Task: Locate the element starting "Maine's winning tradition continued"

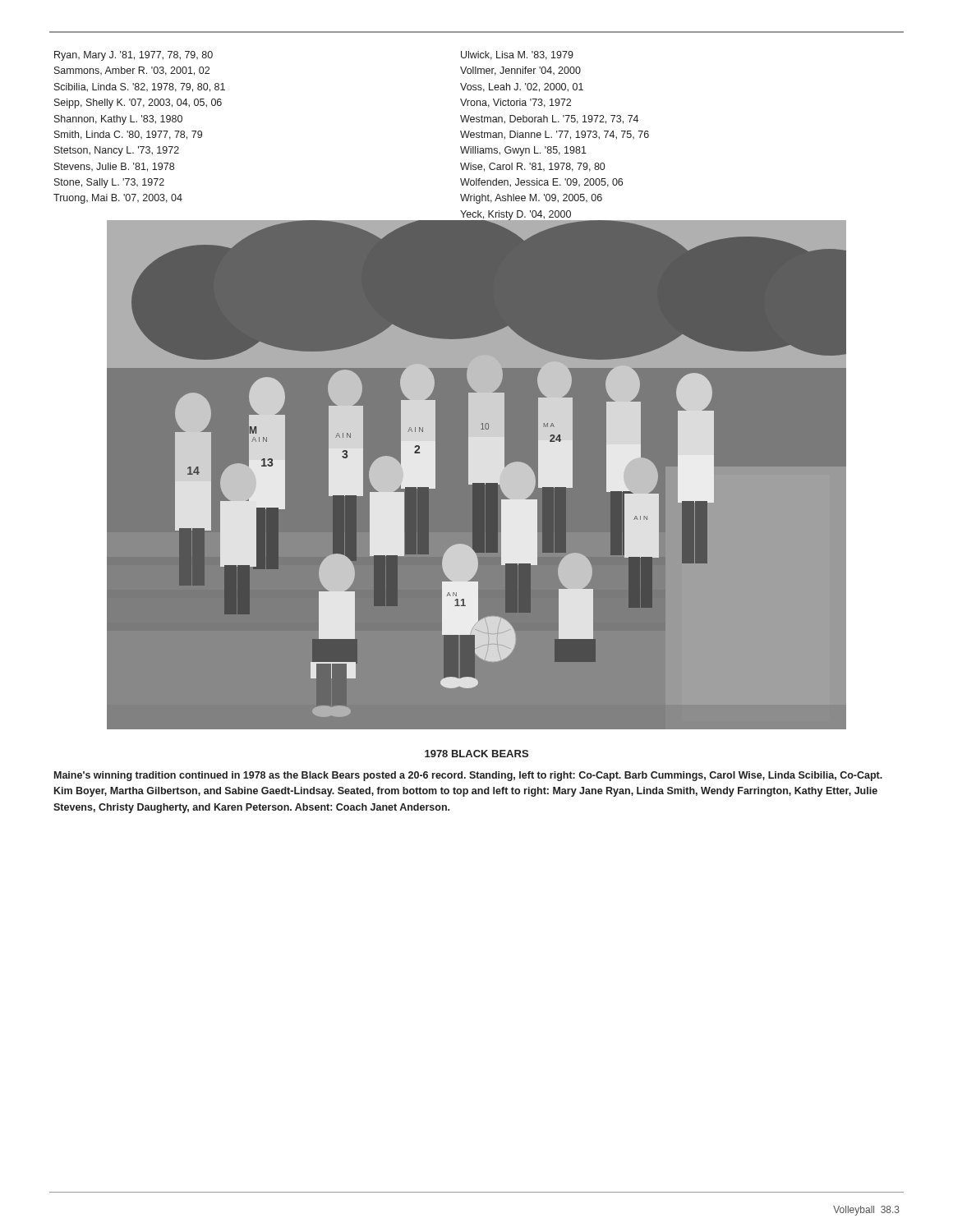Action: (468, 791)
